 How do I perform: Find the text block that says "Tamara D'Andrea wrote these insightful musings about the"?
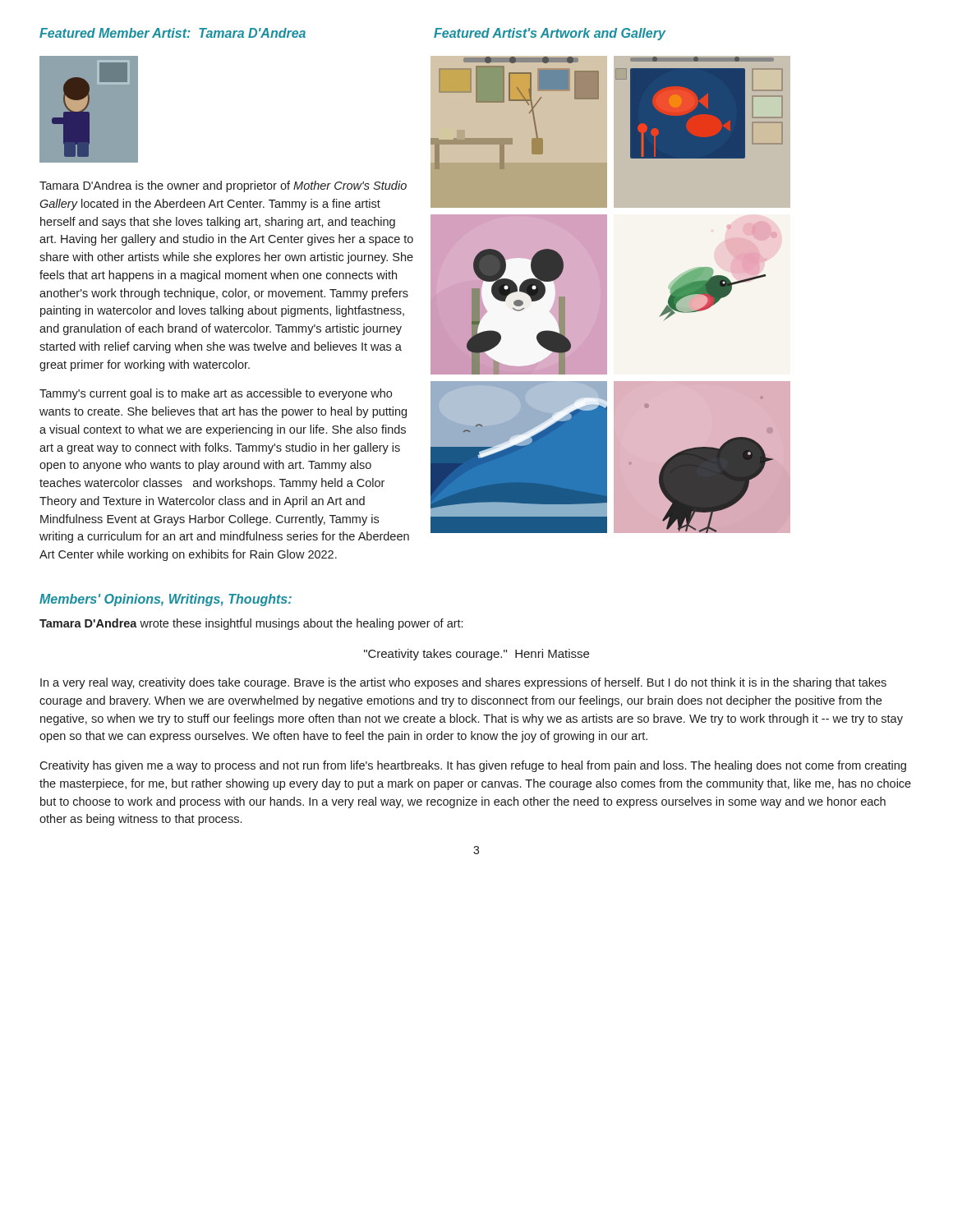(252, 623)
